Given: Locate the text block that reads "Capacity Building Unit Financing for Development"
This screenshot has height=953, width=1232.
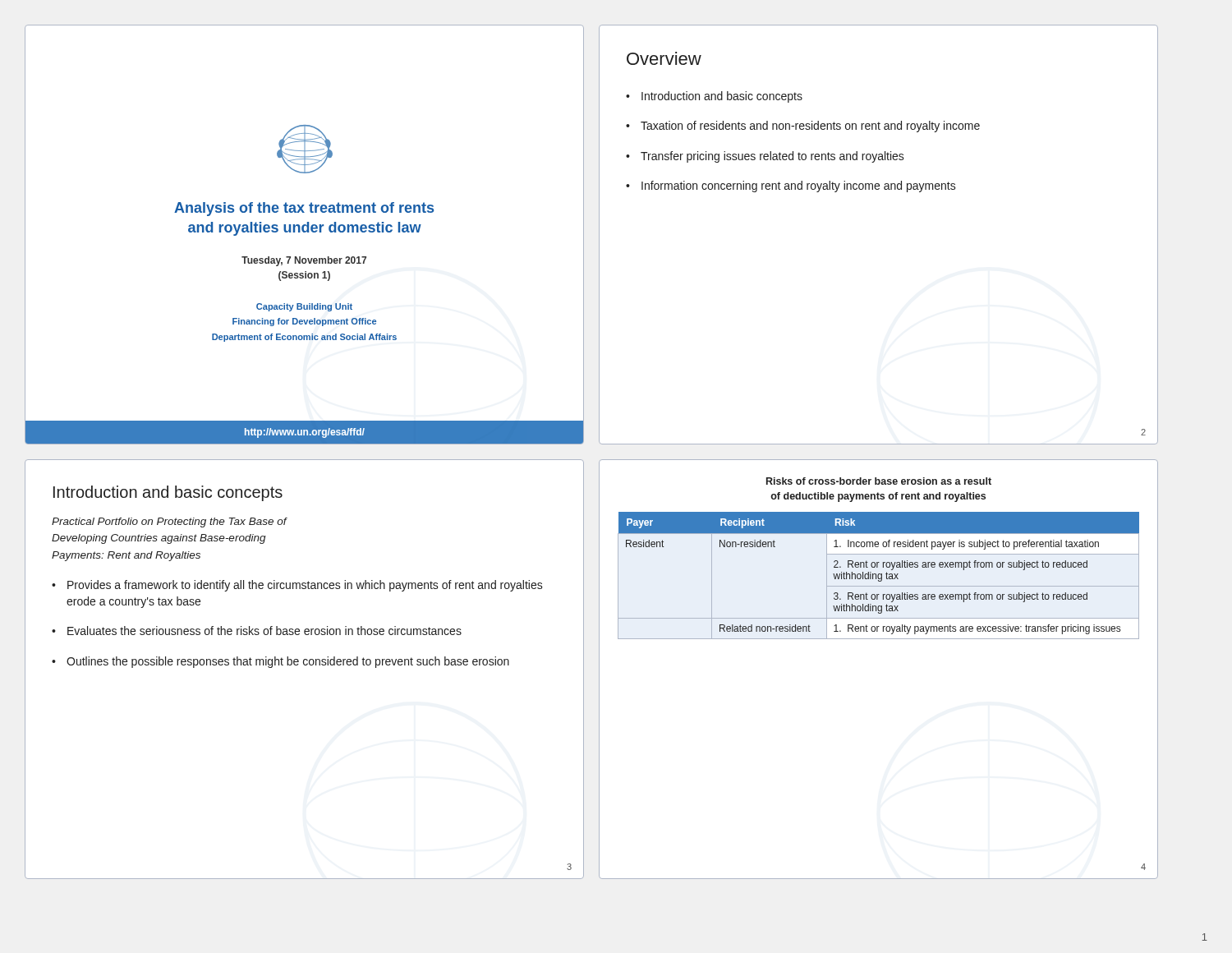Looking at the screenshot, I should coord(304,322).
